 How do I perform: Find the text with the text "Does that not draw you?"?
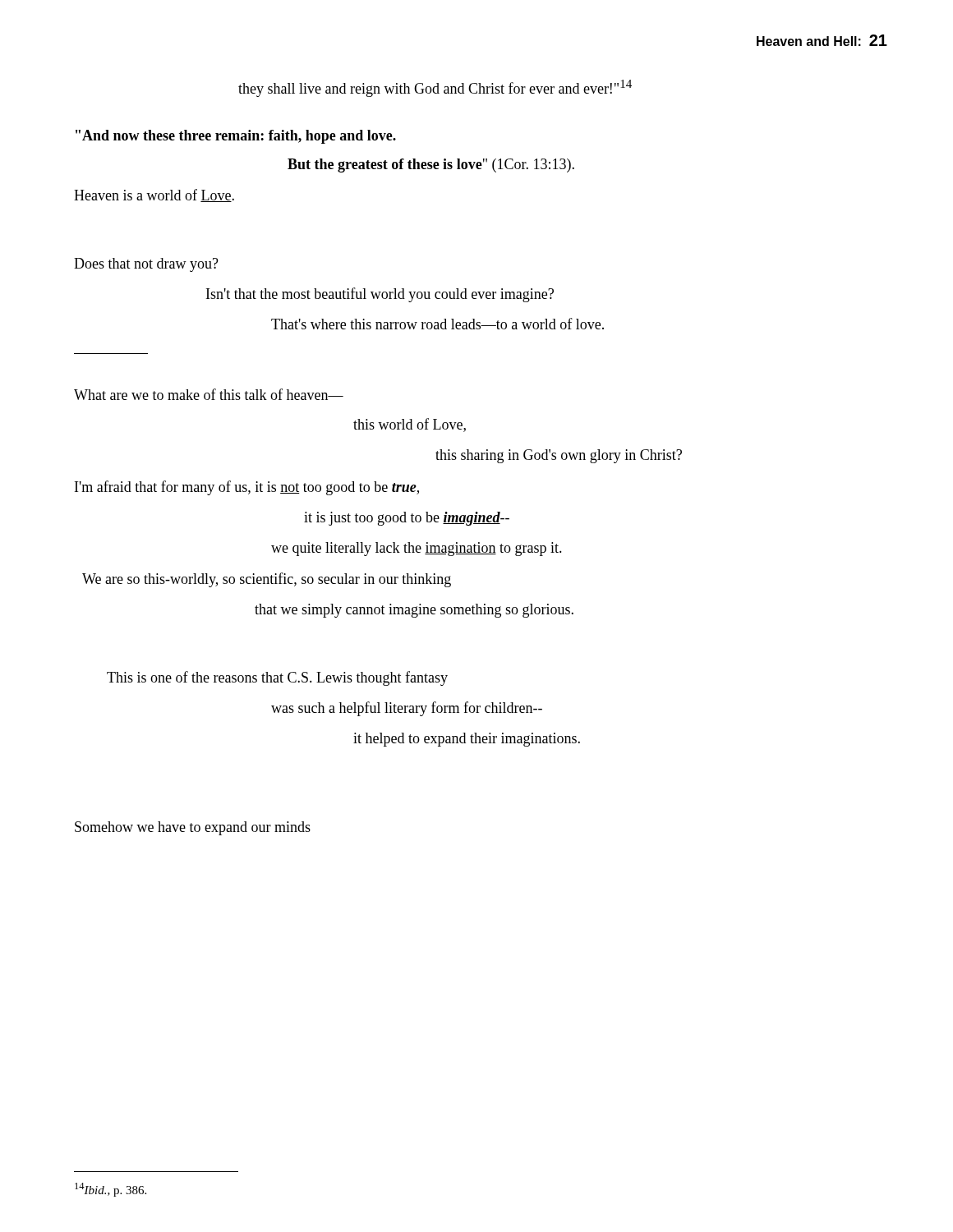[146, 264]
